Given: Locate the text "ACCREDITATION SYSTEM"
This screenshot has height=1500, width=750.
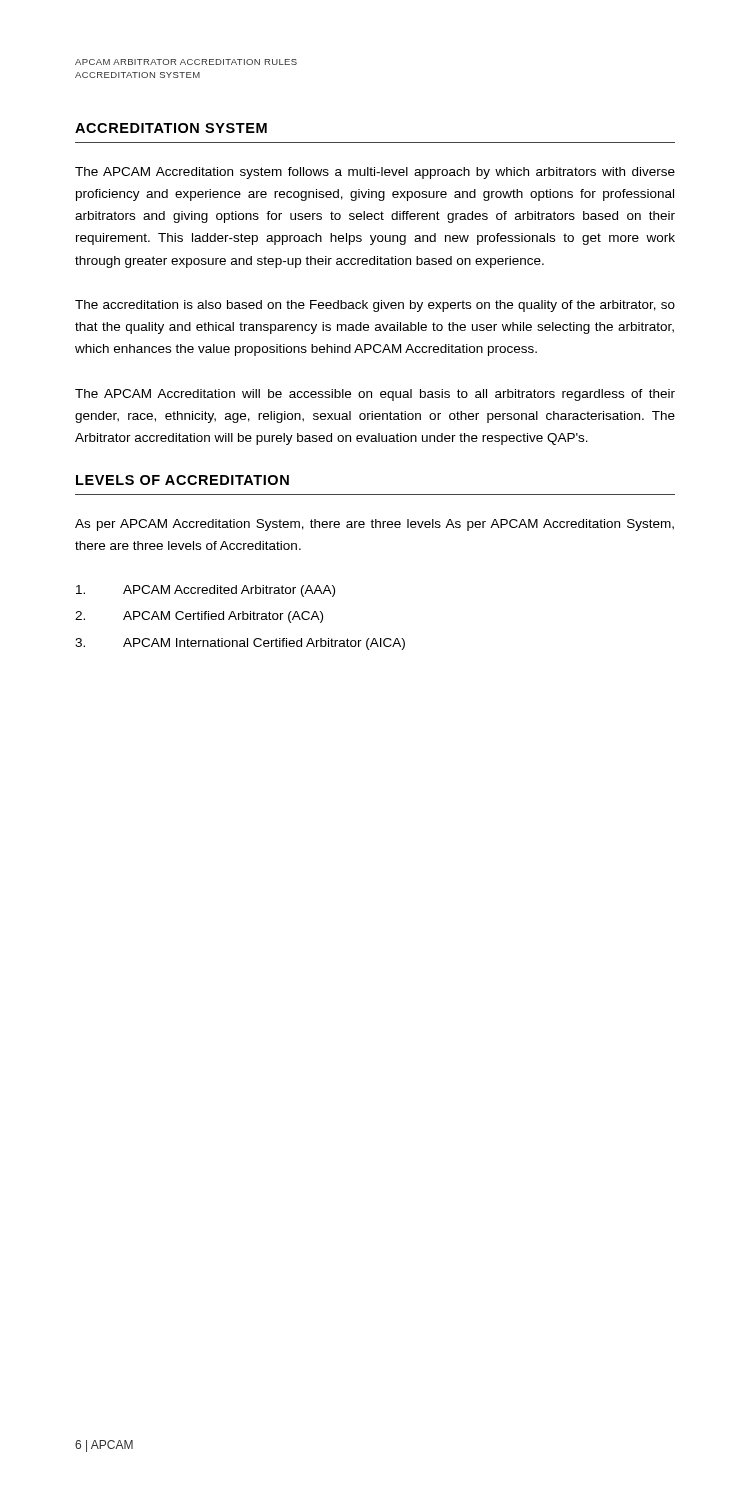Looking at the screenshot, I should (x=375, y=131).
